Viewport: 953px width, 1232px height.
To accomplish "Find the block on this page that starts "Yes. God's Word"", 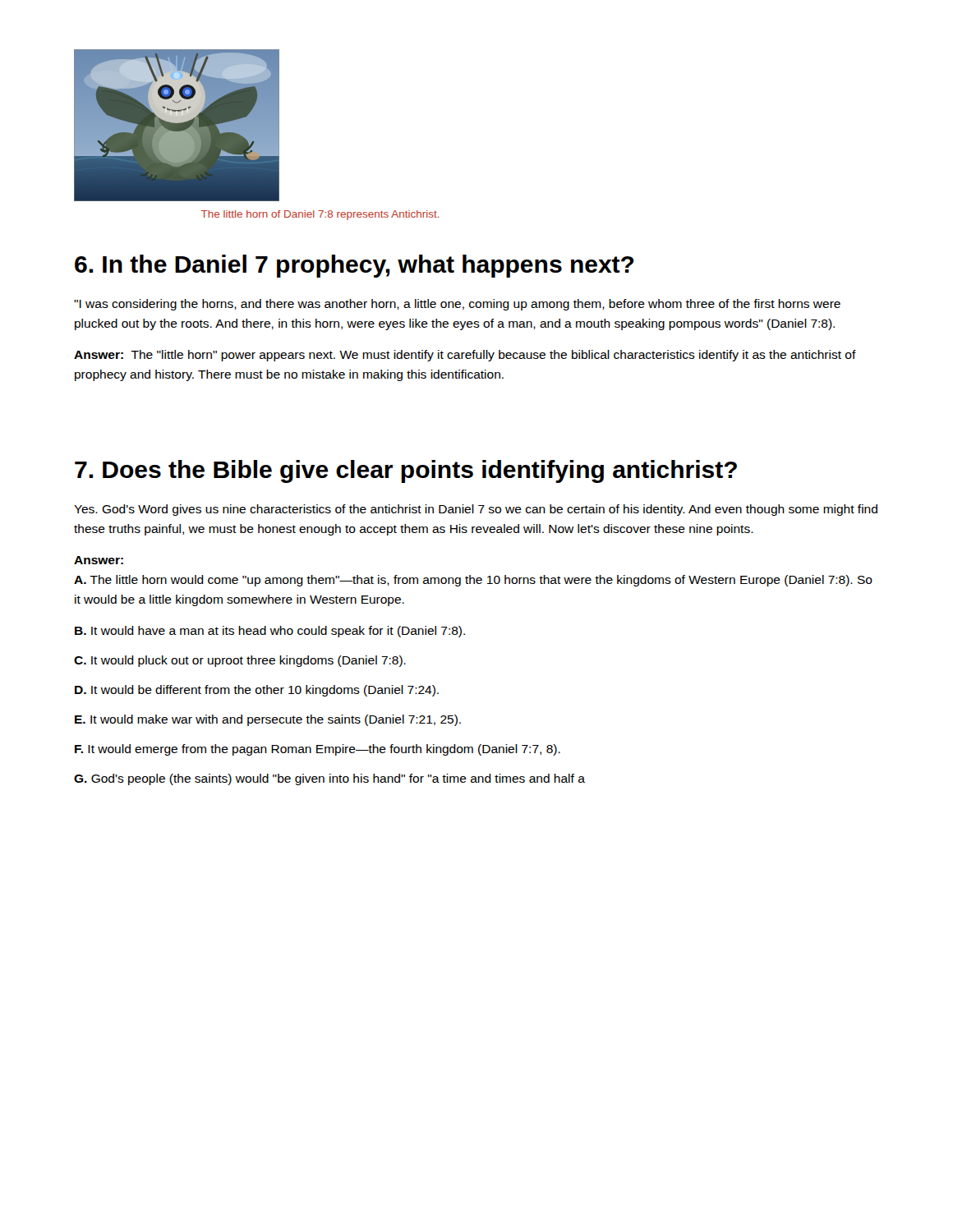I will (x=476, y=519).
